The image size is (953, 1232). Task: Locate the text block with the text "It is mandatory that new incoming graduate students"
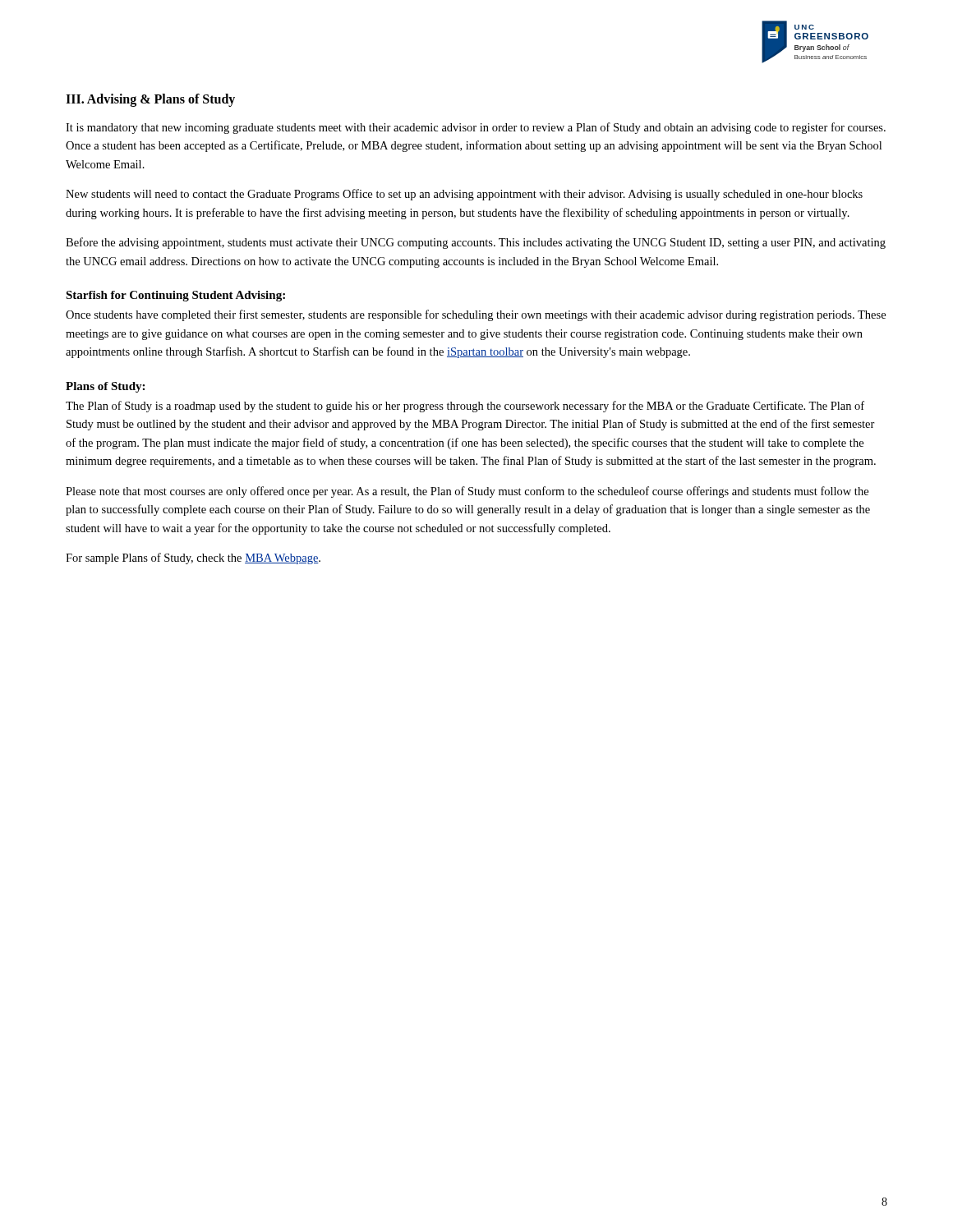coord(476,146)
